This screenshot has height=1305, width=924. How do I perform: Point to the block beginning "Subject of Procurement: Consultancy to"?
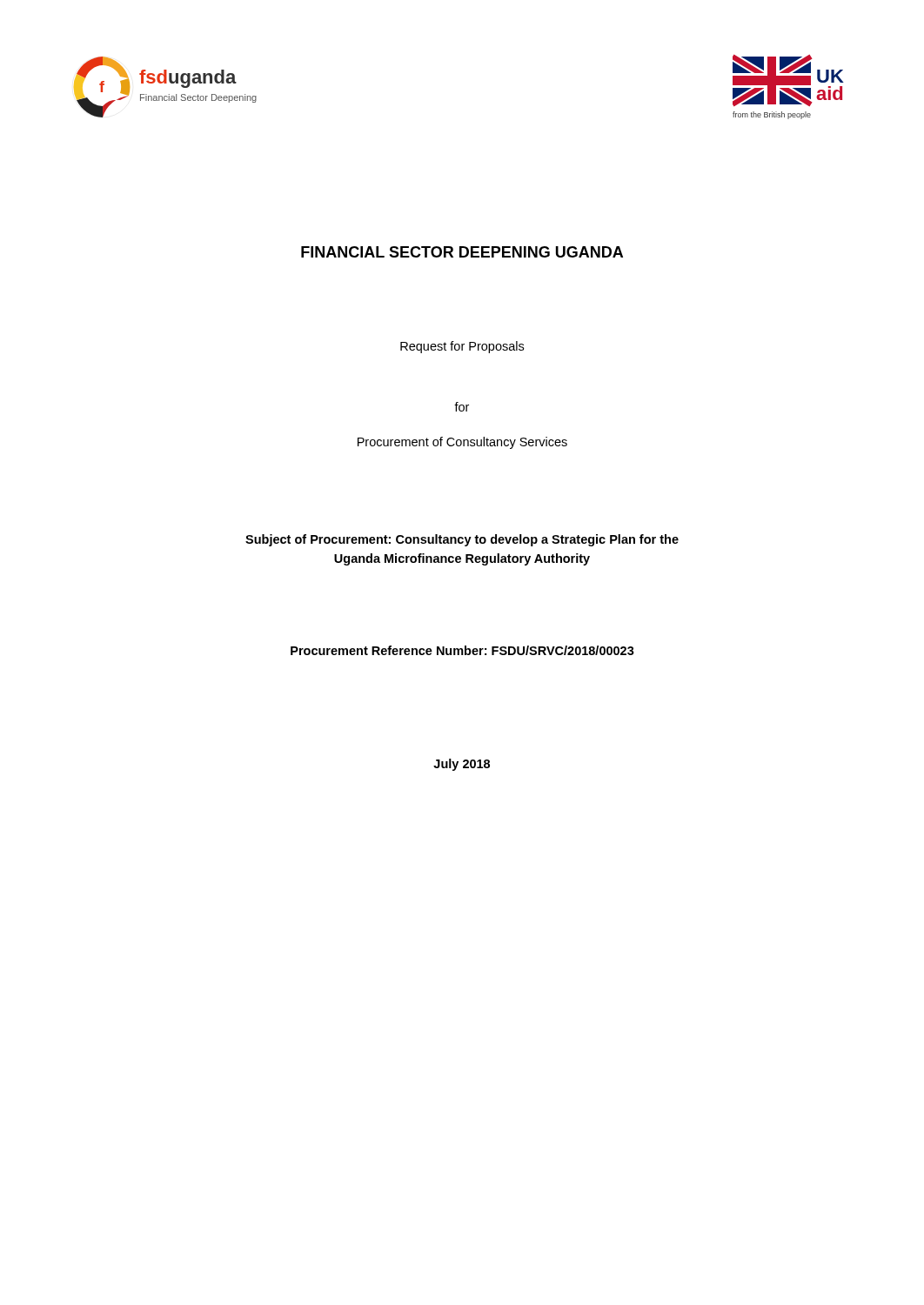pyautogui.click(x=462, y=550)
